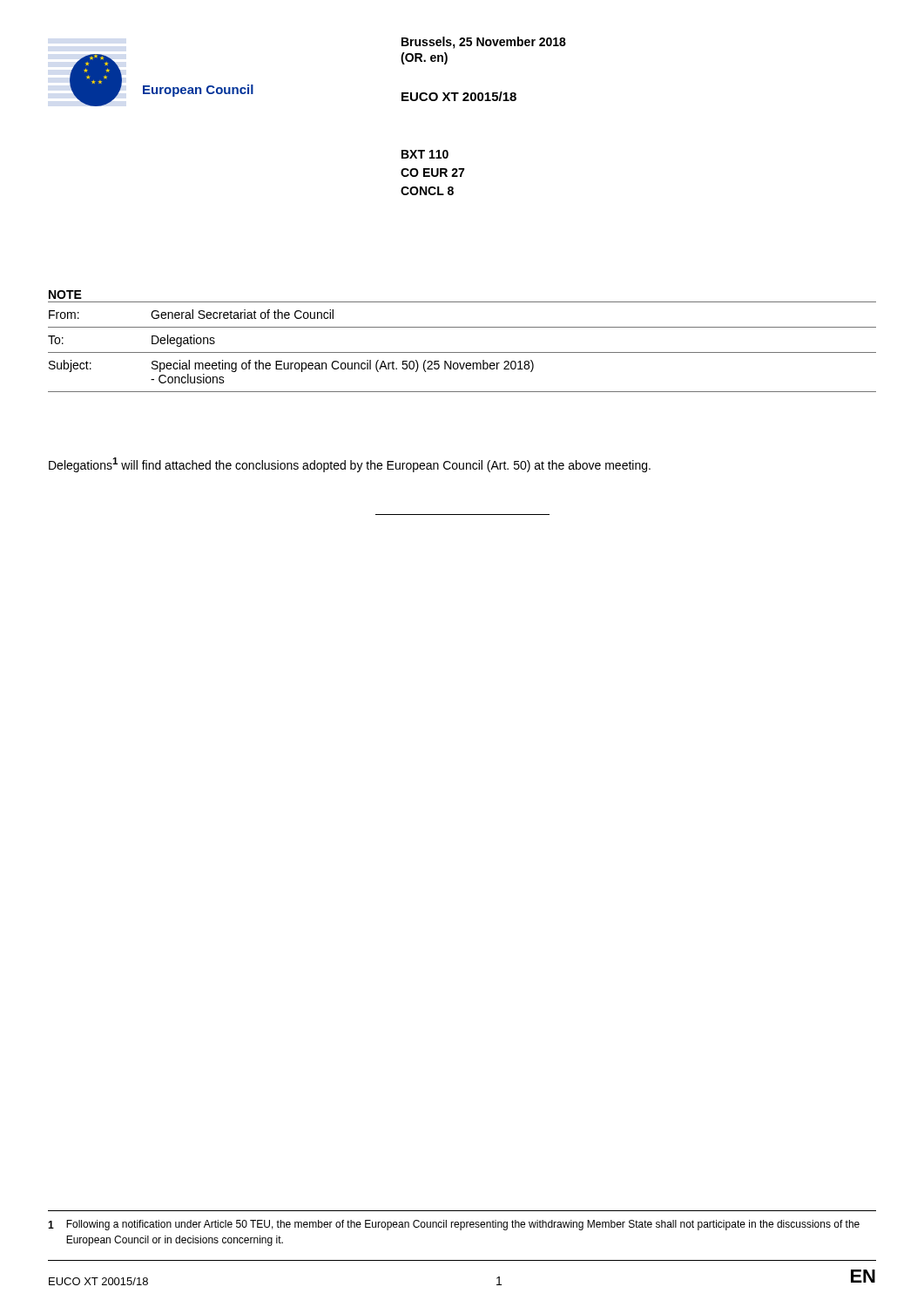Find the table

462,347
